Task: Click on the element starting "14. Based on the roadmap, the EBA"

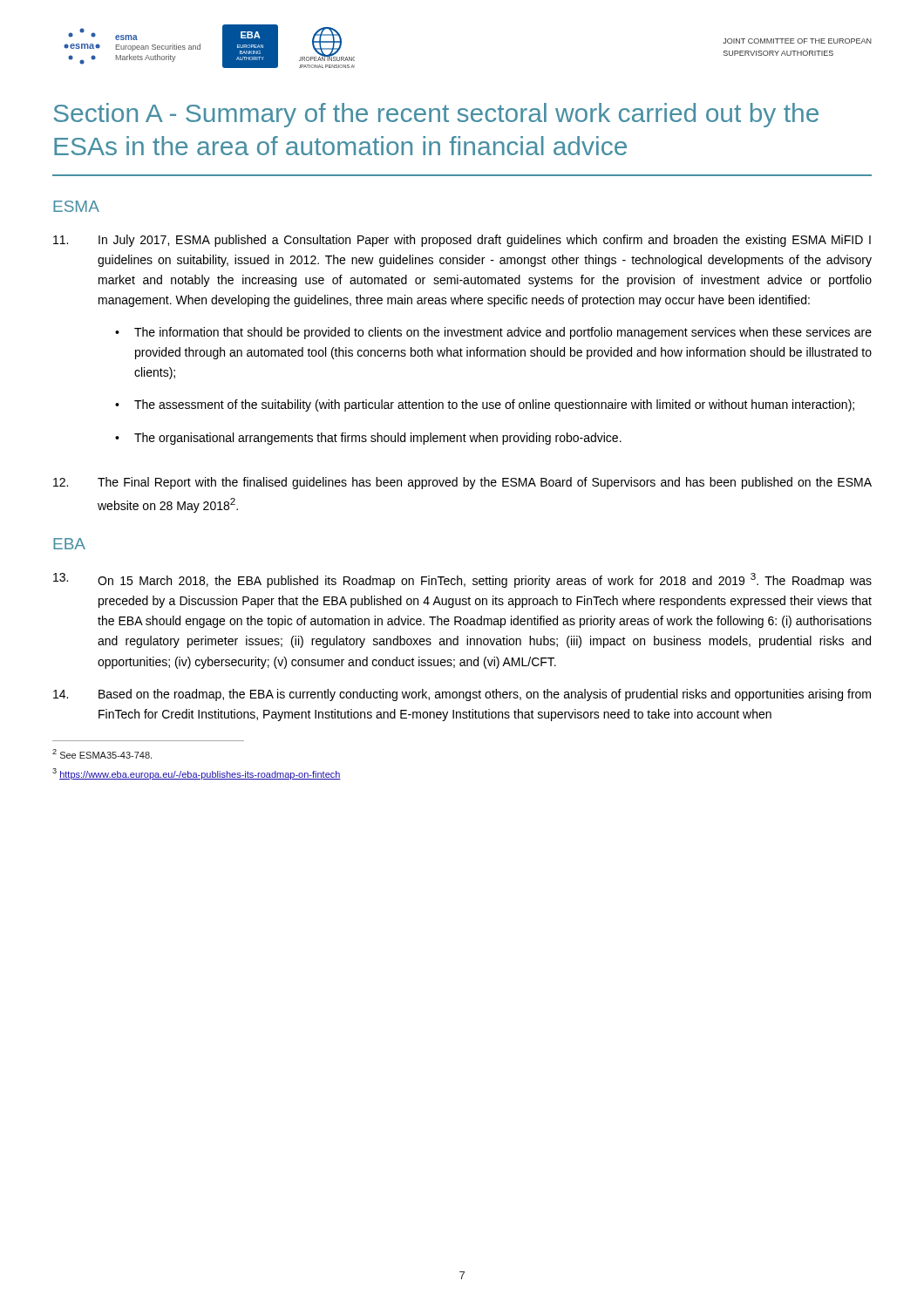Action: coord(462,704)
